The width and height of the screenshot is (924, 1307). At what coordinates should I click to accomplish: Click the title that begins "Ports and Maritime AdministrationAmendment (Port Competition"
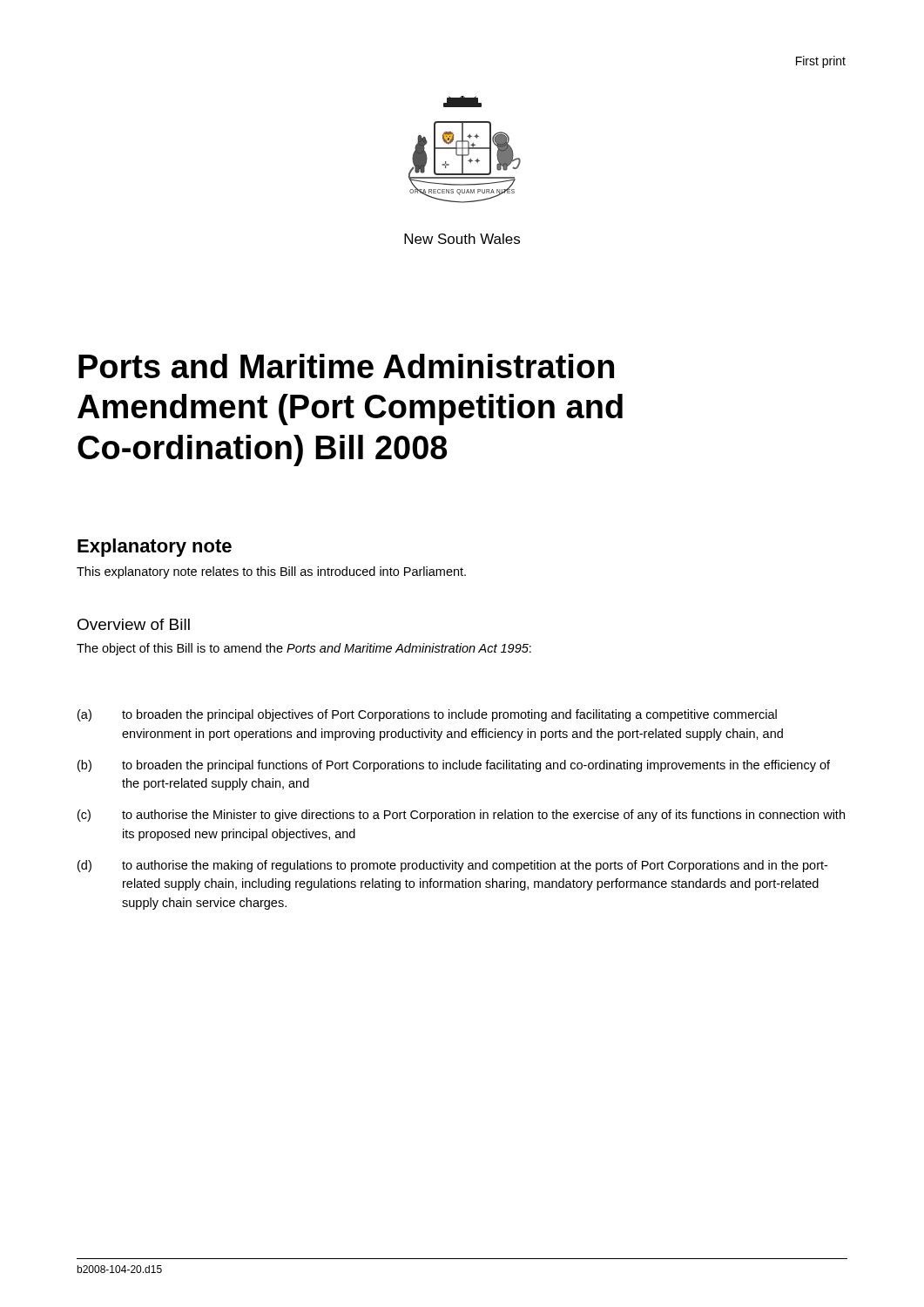[462, 407]
